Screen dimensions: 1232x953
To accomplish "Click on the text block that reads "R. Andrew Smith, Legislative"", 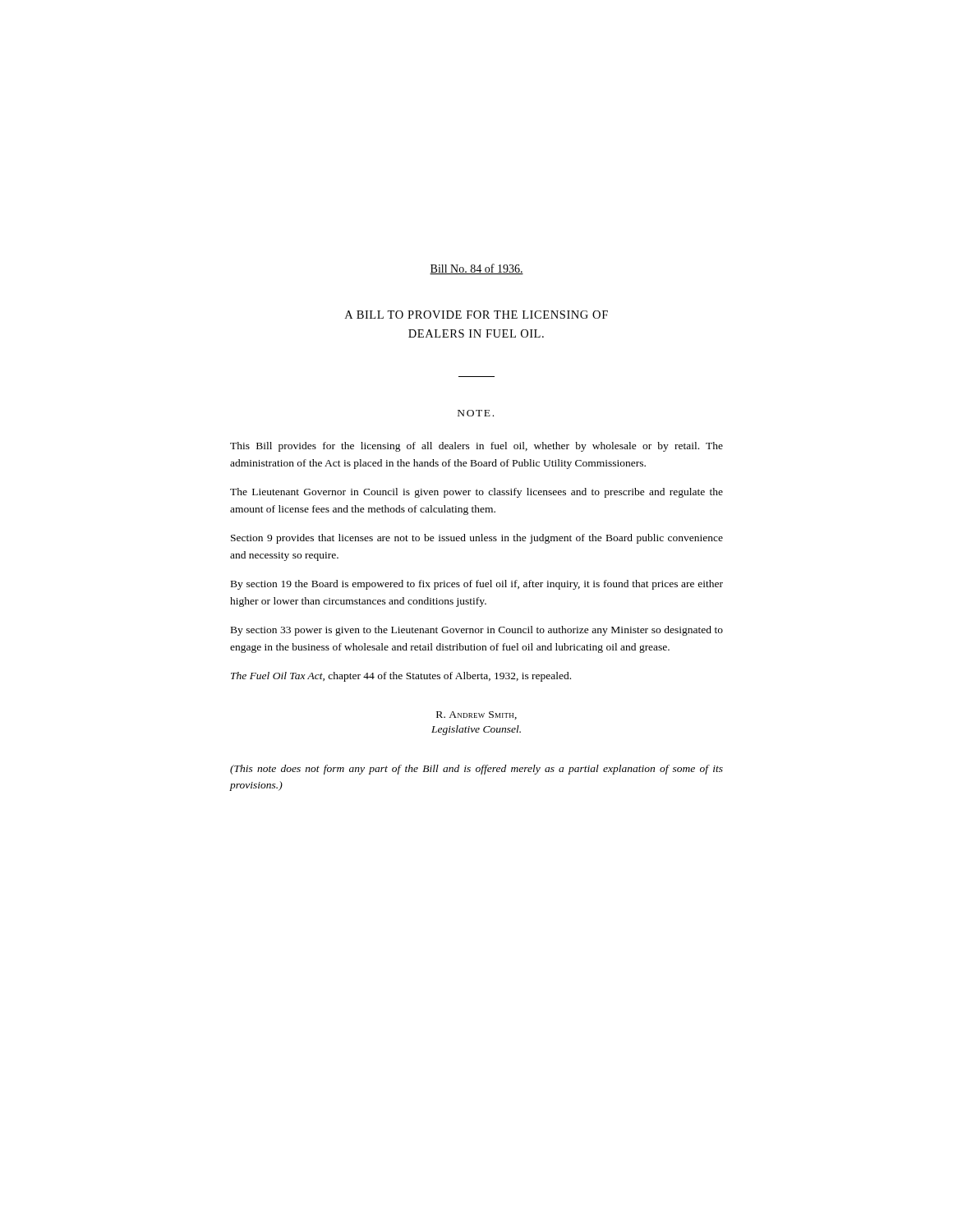I will (476, 722).
